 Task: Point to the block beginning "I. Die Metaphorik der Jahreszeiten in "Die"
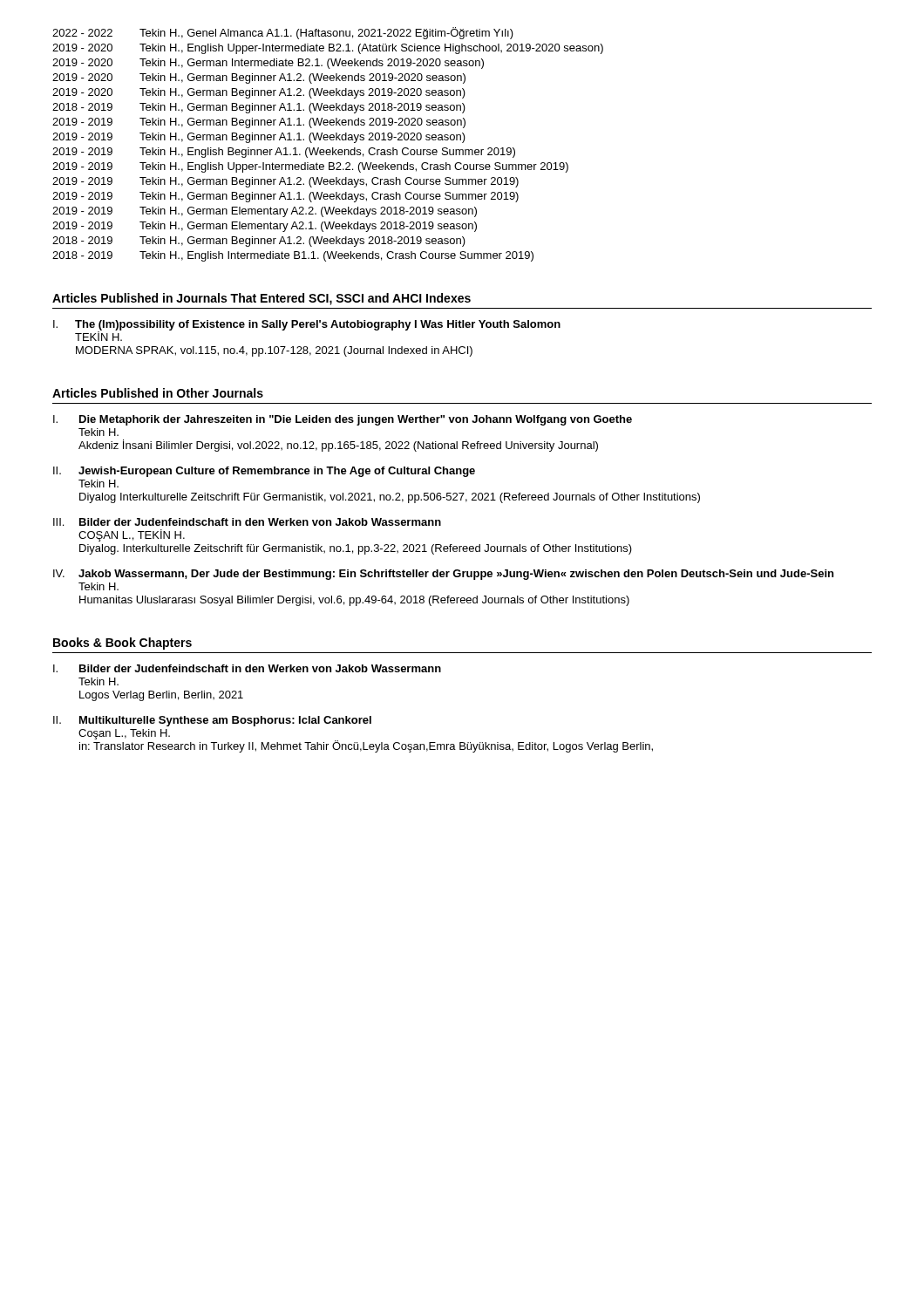pyautogui.click(x=342, y=432)
